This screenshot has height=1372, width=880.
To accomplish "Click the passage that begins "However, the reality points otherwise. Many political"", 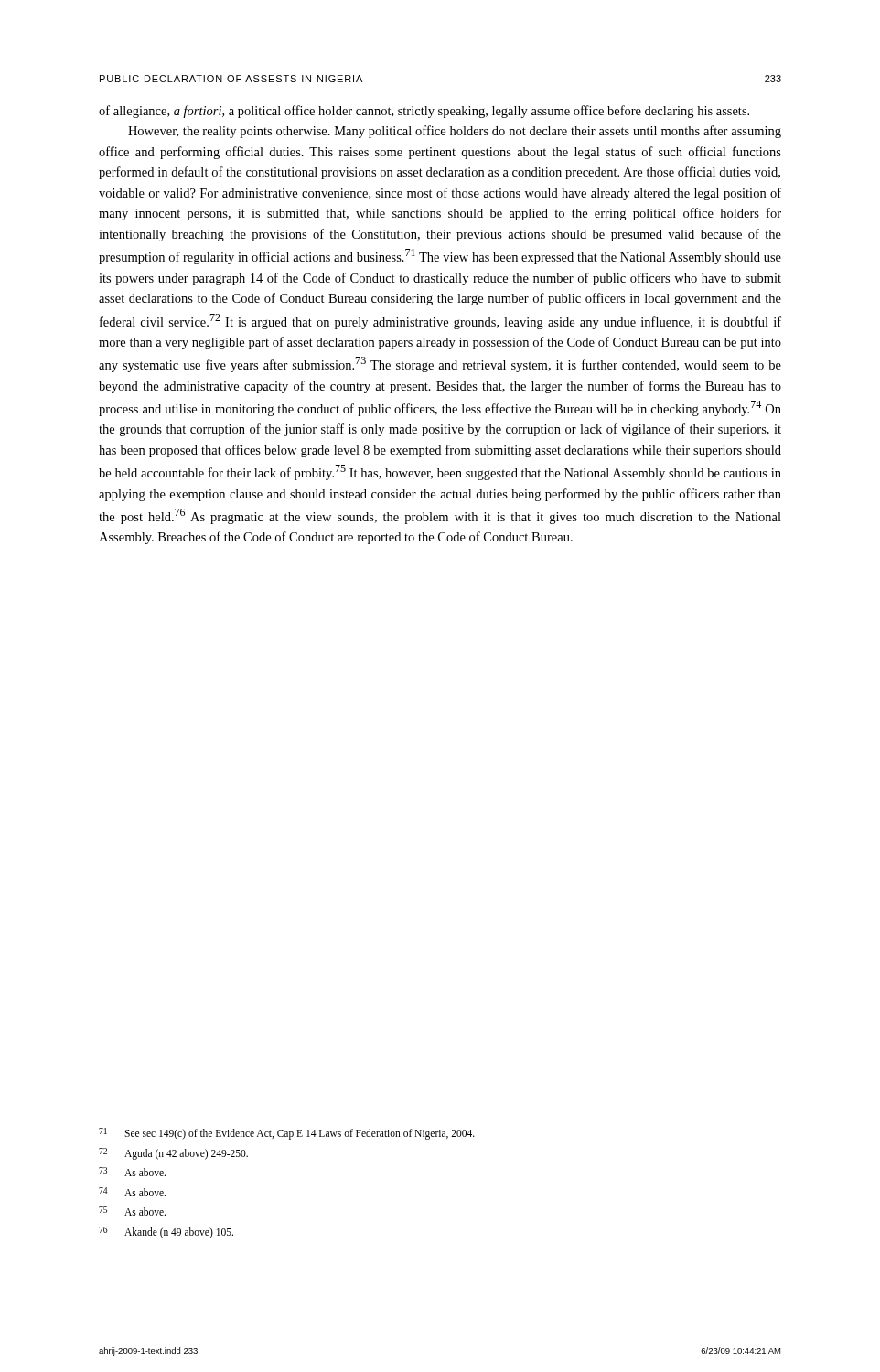I will pos(440,334).
